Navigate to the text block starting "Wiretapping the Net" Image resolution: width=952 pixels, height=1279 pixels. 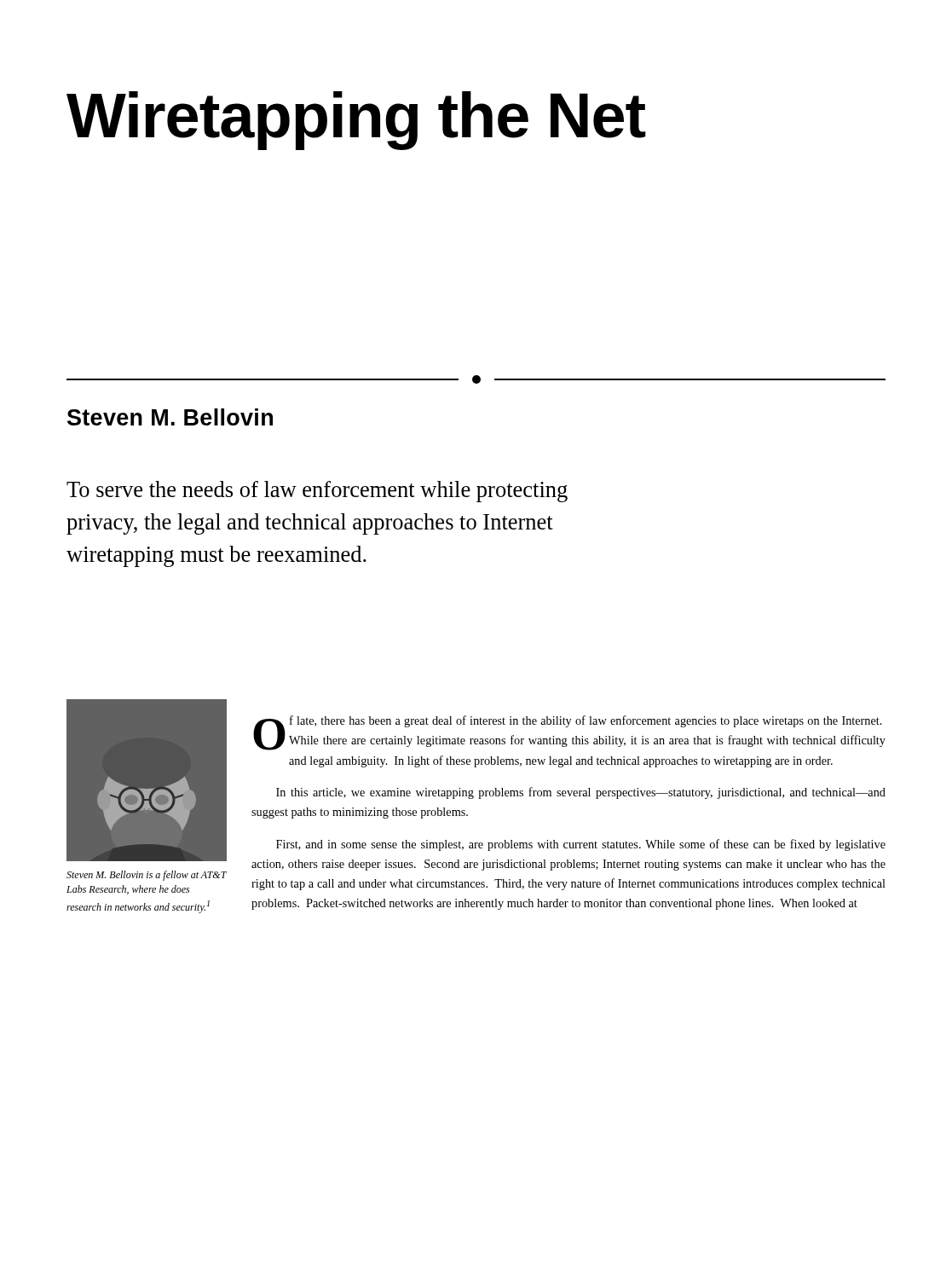tap(356, 116)
